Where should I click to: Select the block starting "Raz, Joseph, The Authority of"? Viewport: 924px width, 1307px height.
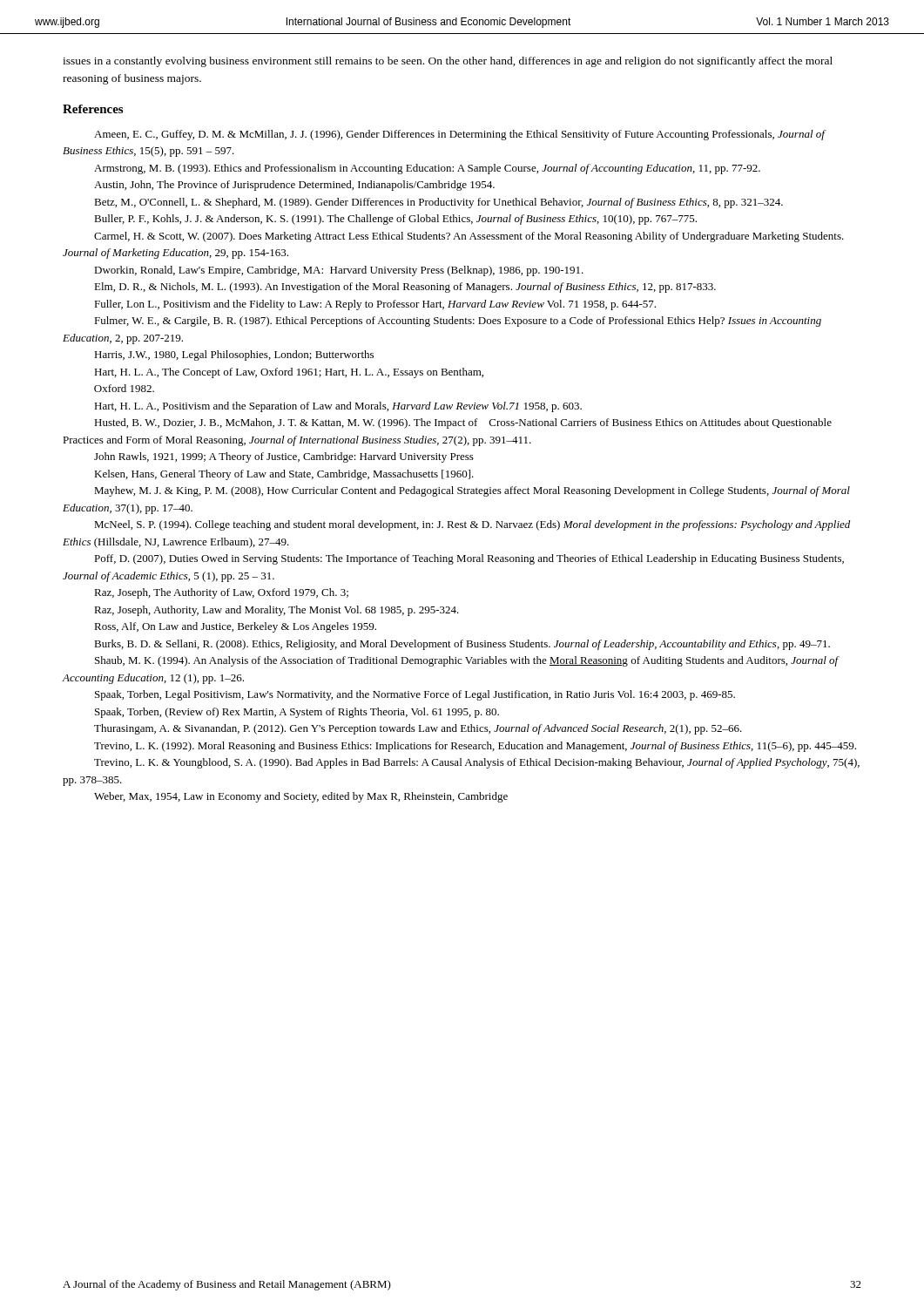coord(222,592)
